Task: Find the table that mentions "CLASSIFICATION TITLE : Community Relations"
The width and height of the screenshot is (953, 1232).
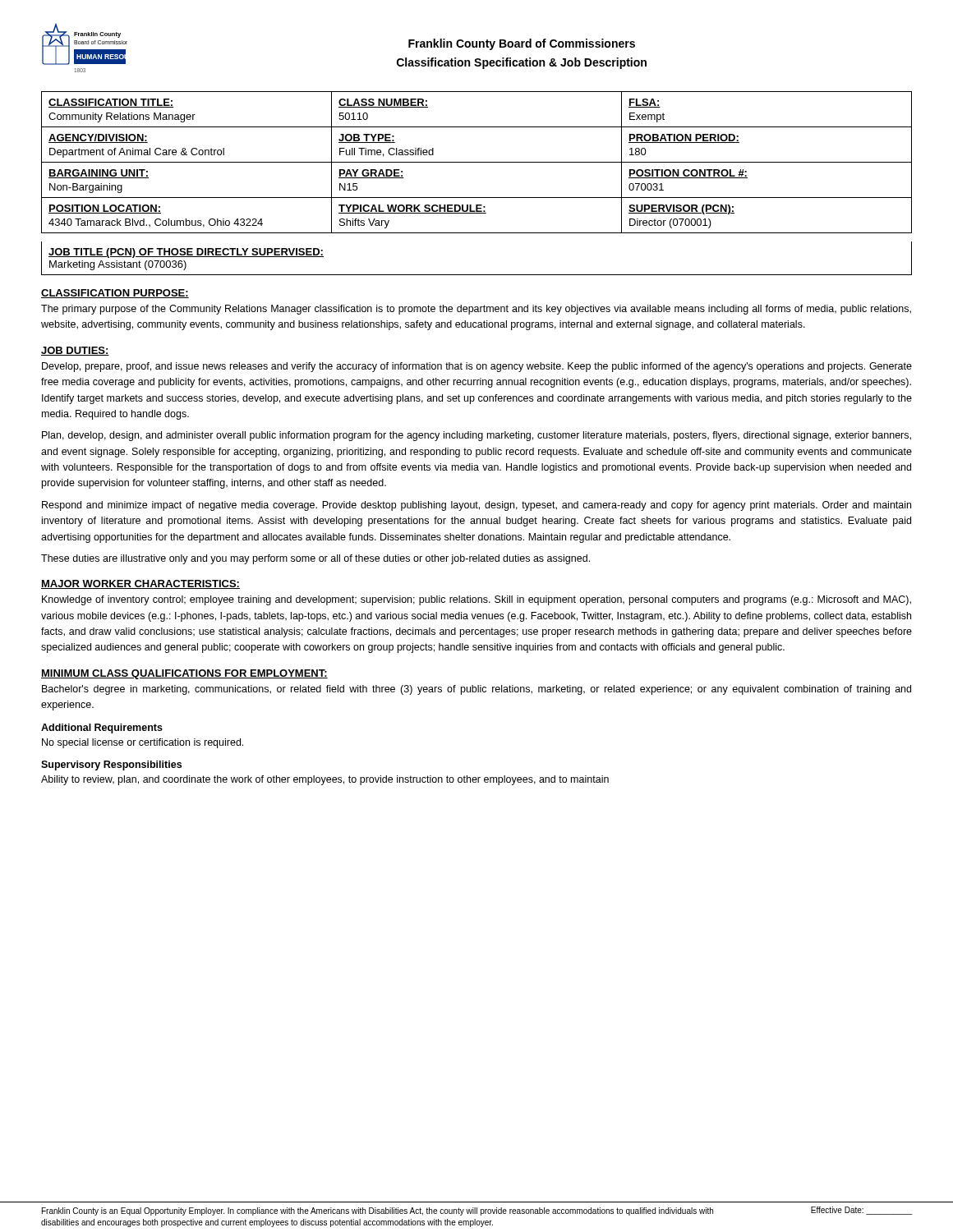Action: [476, 162]
